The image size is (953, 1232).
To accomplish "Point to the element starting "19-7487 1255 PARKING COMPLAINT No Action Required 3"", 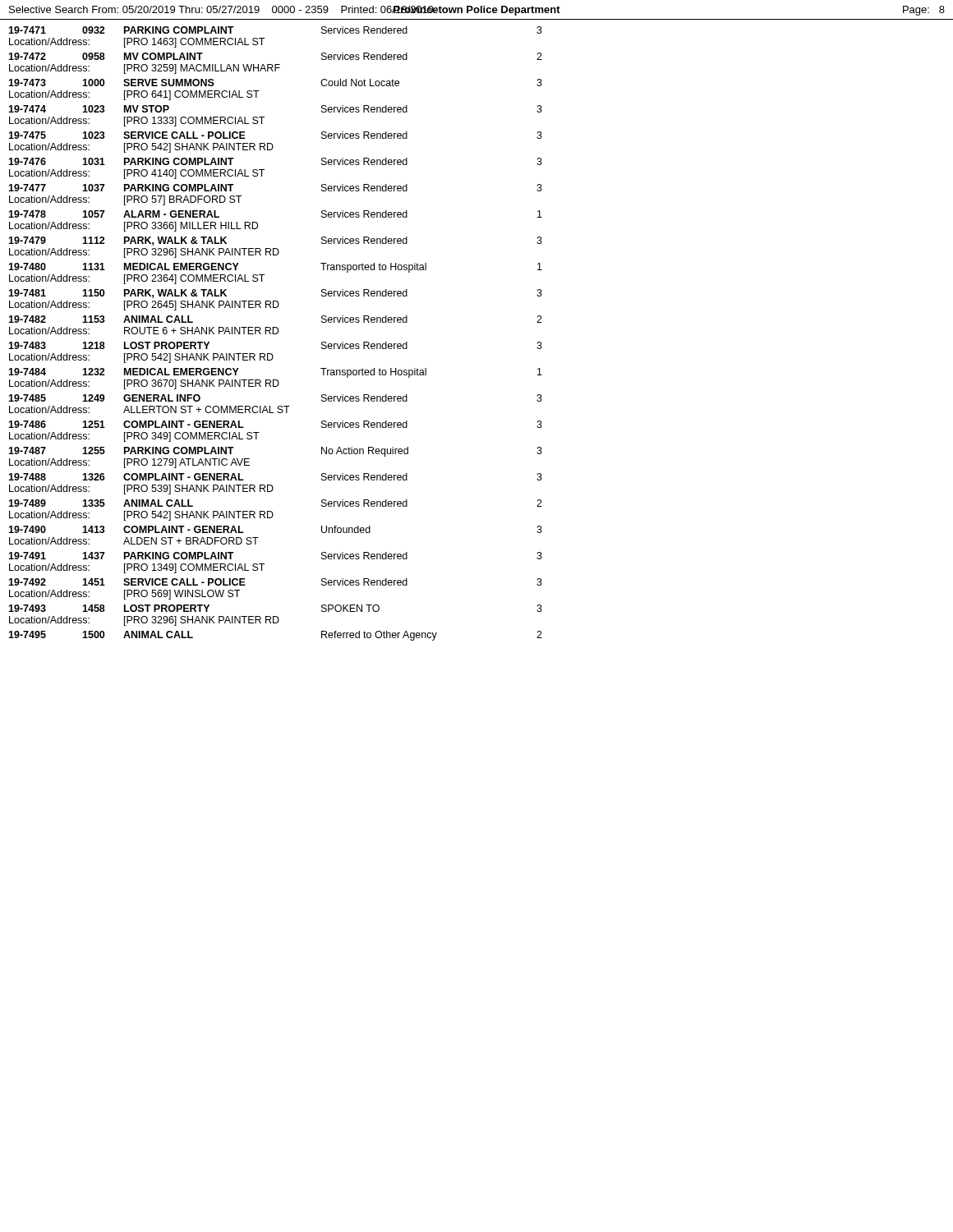I will pyautogui.click(x=27, y=451).
